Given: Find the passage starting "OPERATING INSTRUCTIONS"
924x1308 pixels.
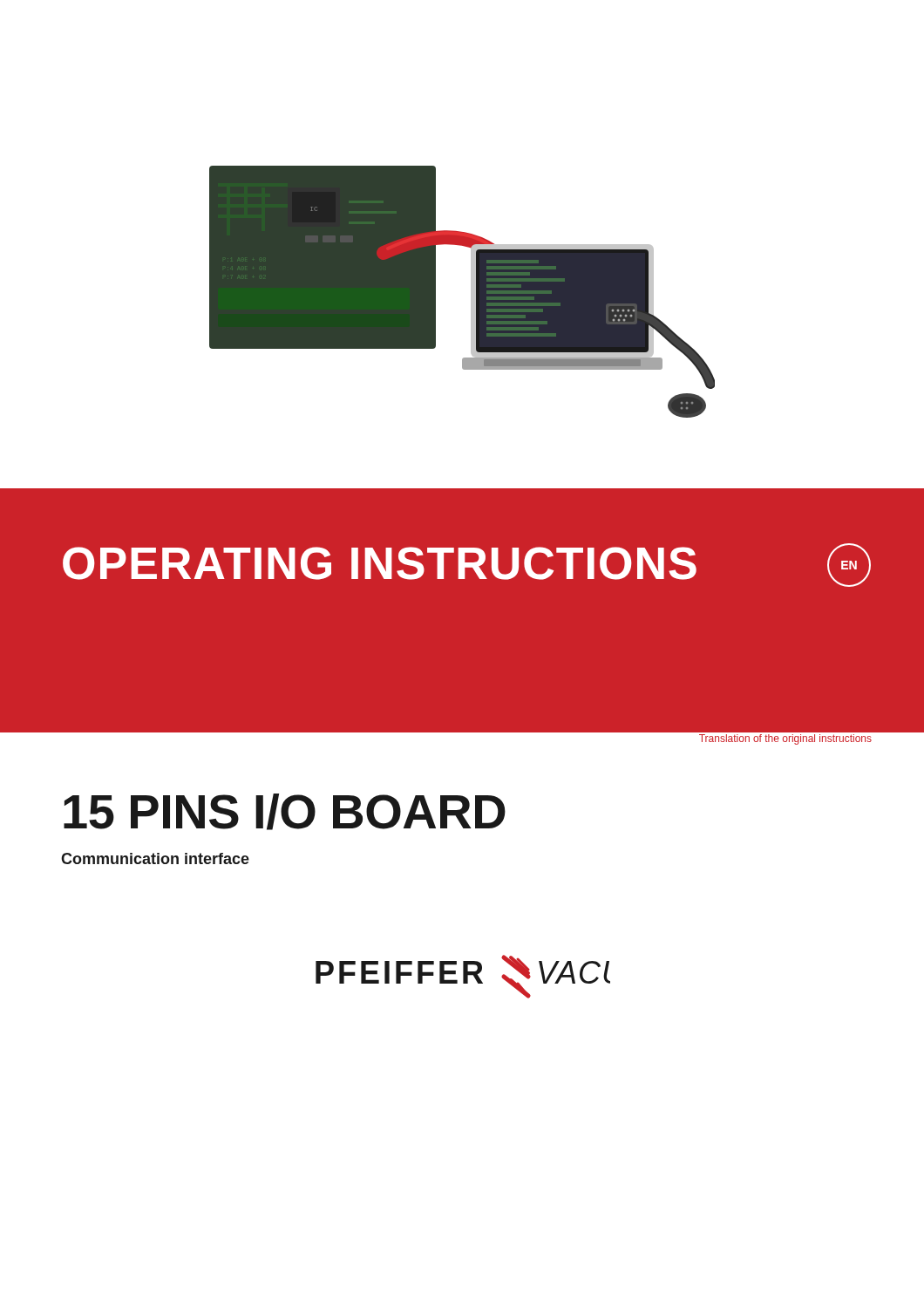Looking at the screenshot, I should pyautogui.click(x=380, y=563).
